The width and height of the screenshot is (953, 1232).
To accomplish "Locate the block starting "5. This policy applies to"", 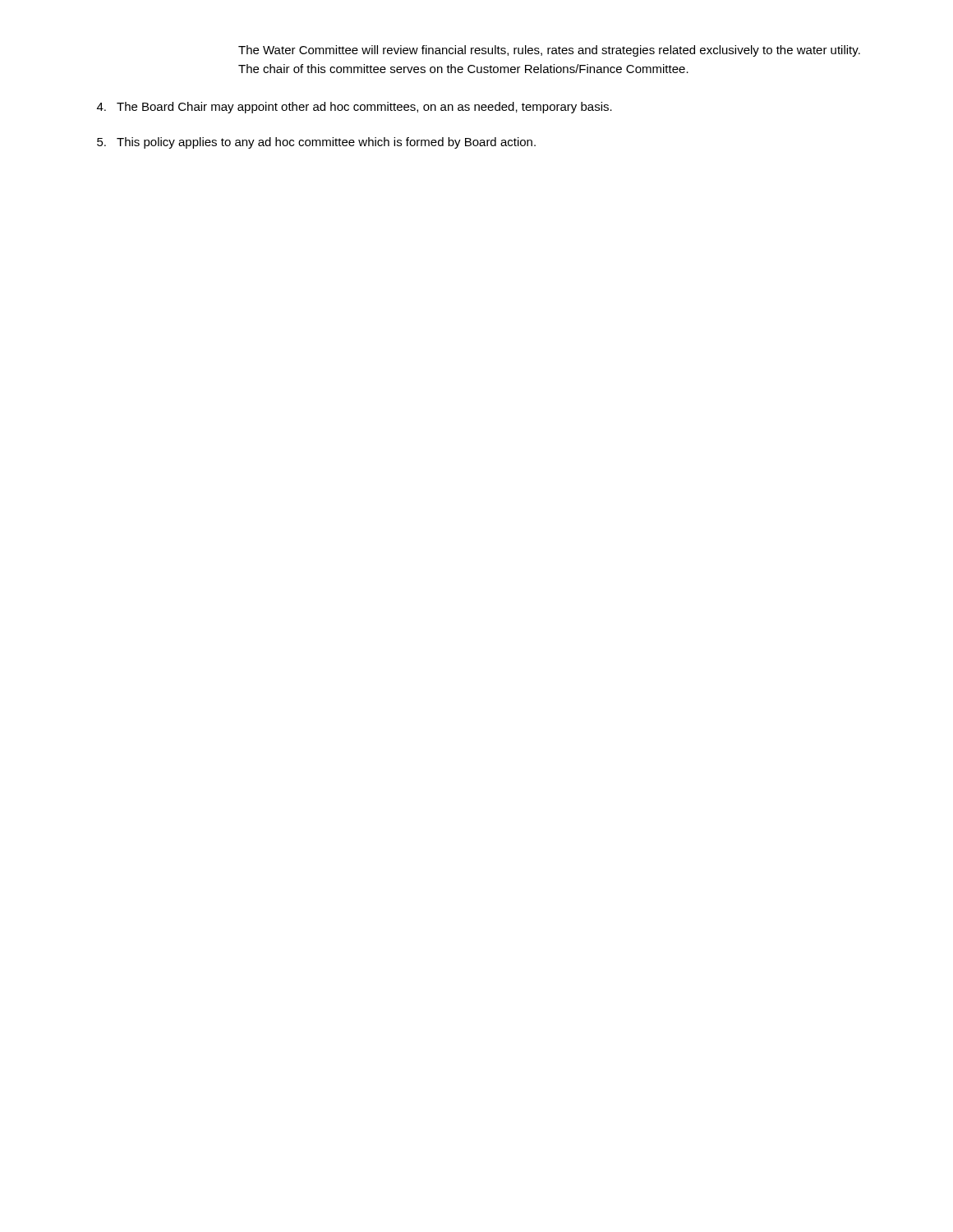I will click(x=476, y=142).
